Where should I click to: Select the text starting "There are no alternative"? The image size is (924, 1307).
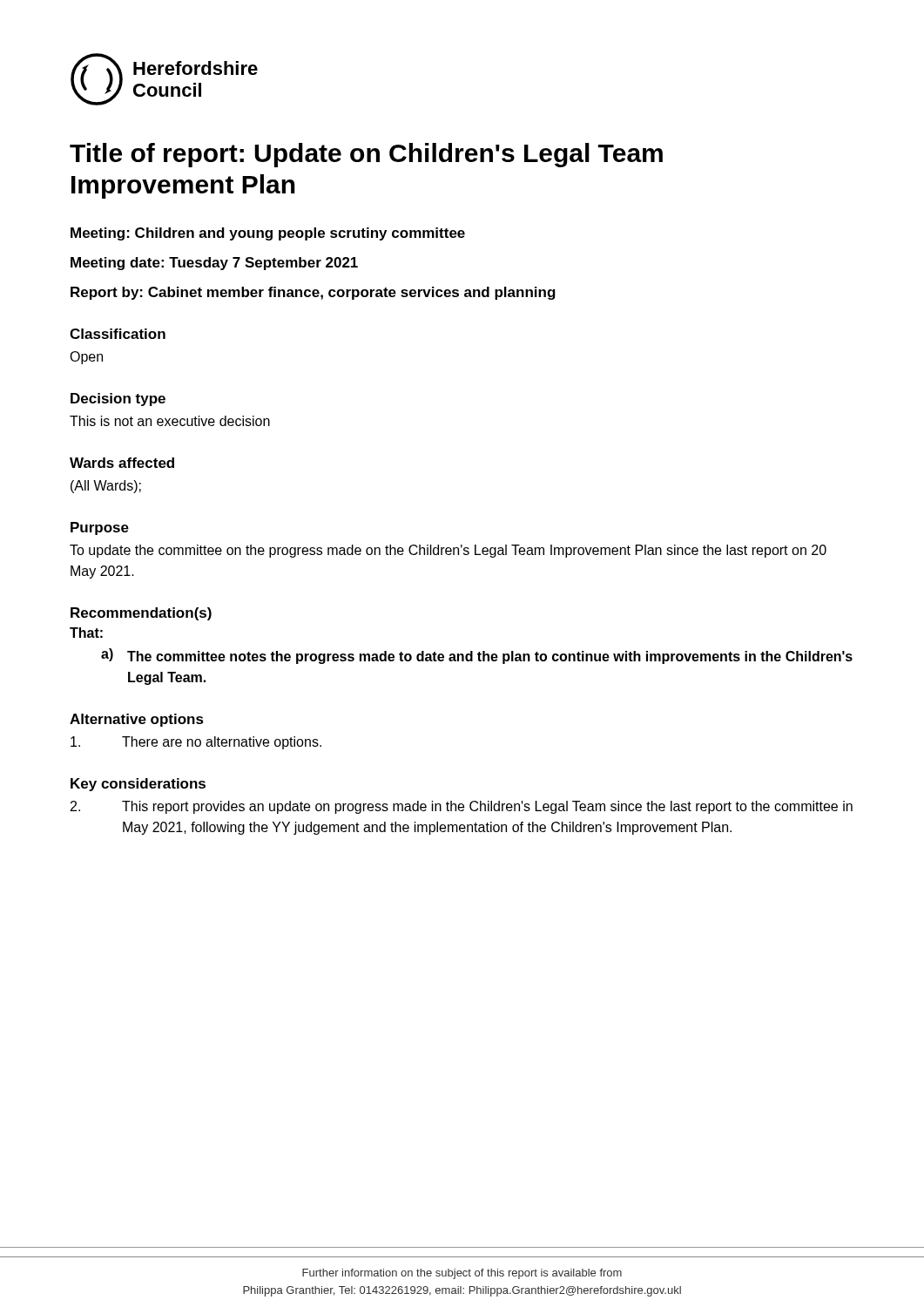(x=196, y=743)
